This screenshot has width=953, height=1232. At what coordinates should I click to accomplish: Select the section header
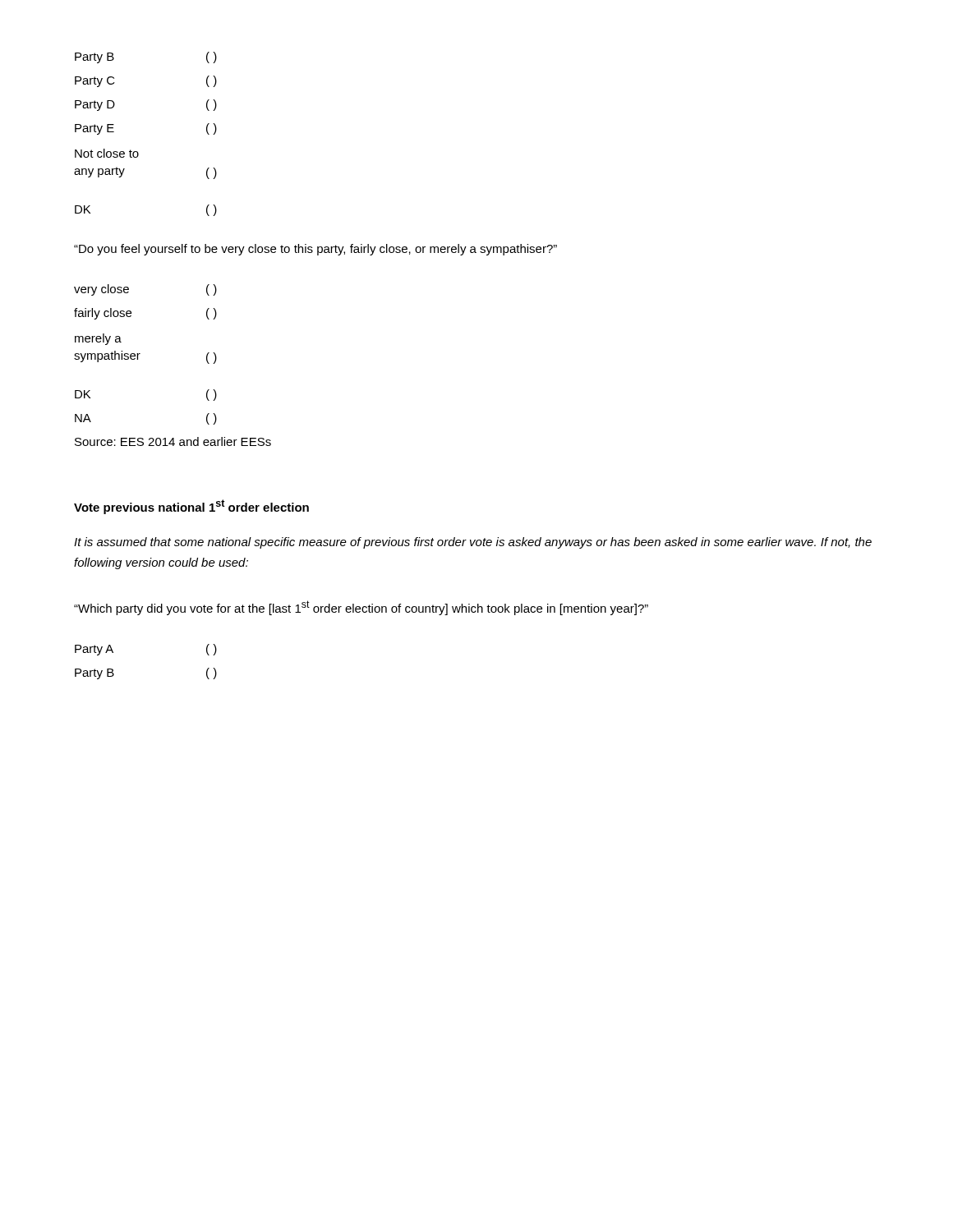[x=192, y=506]
